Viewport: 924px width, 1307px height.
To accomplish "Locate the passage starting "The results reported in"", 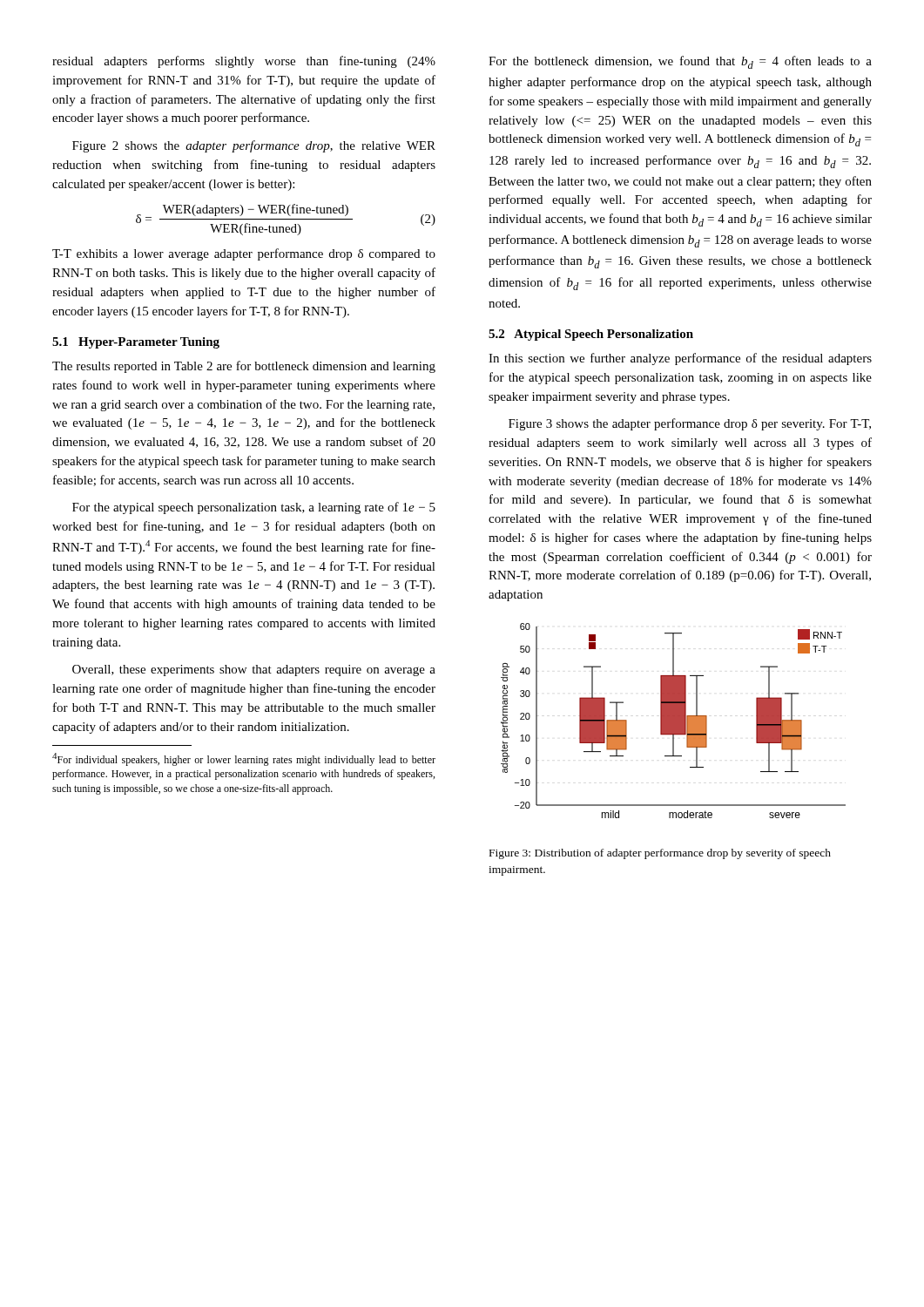I will [x=244, y=547].
